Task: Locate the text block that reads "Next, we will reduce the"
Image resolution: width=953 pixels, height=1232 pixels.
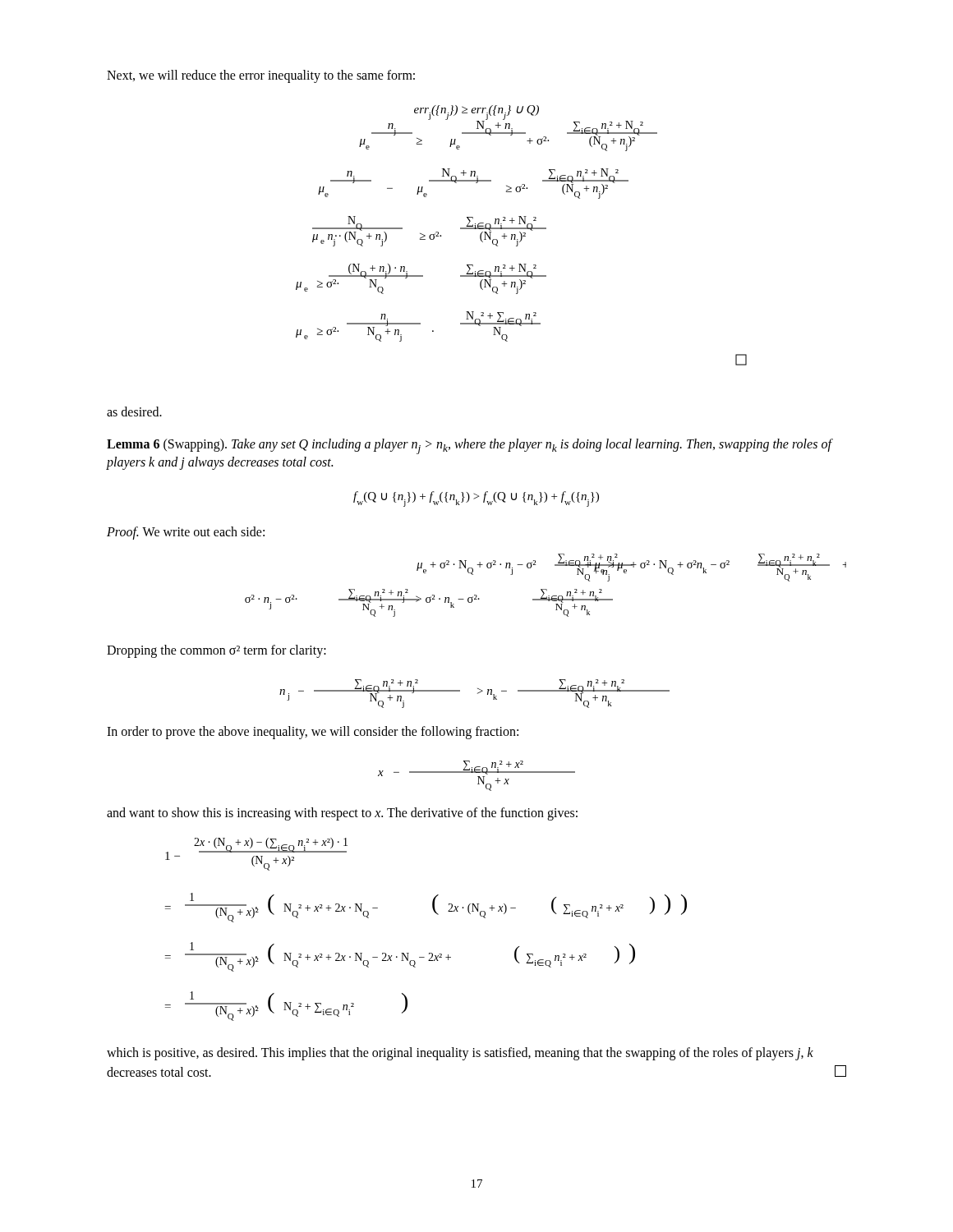Action: 261,75
